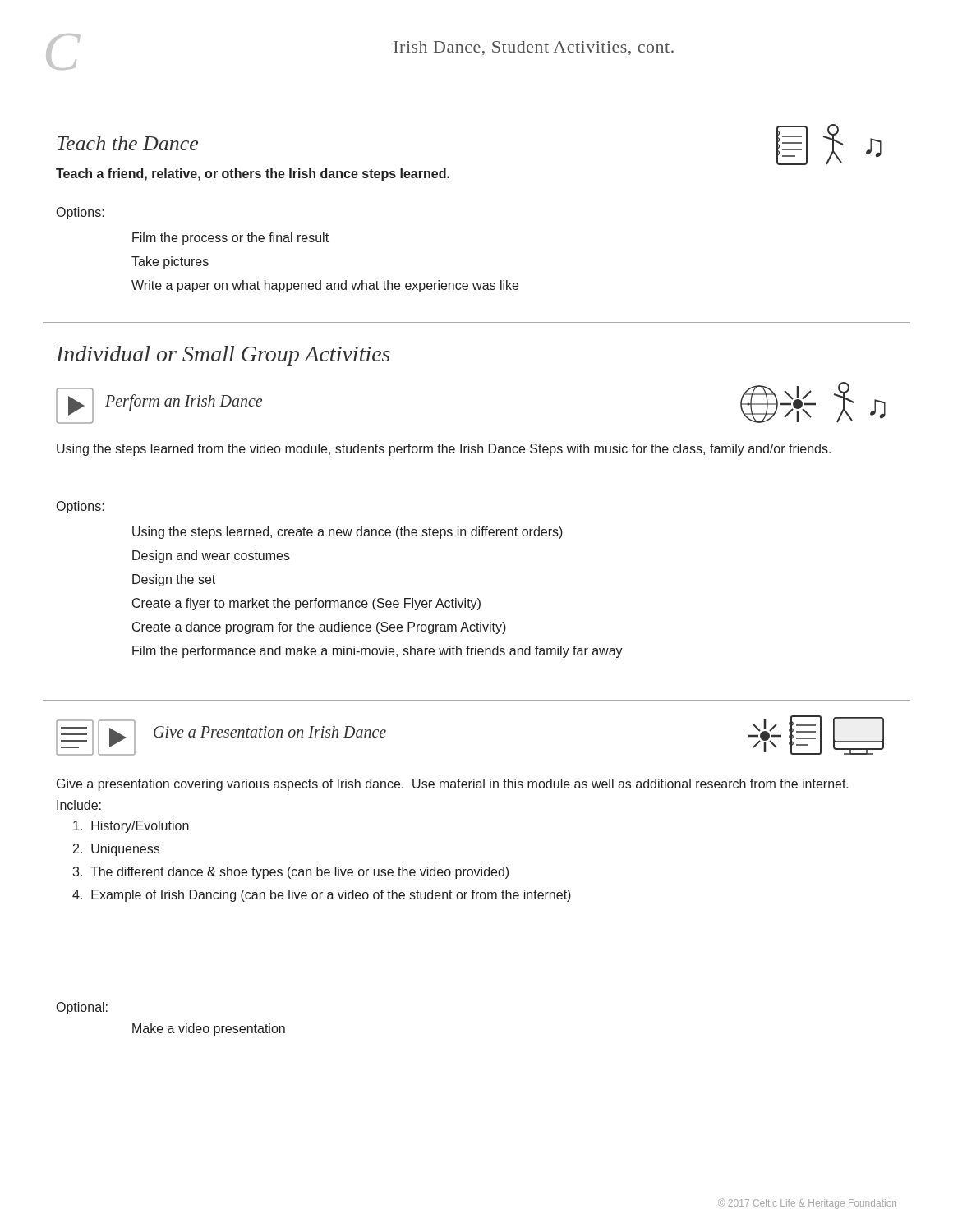This screenshot has width=953, height=1232.
Task: Locate the block of text that opens with "Film the performance and make a"
Action: point(377,651)
